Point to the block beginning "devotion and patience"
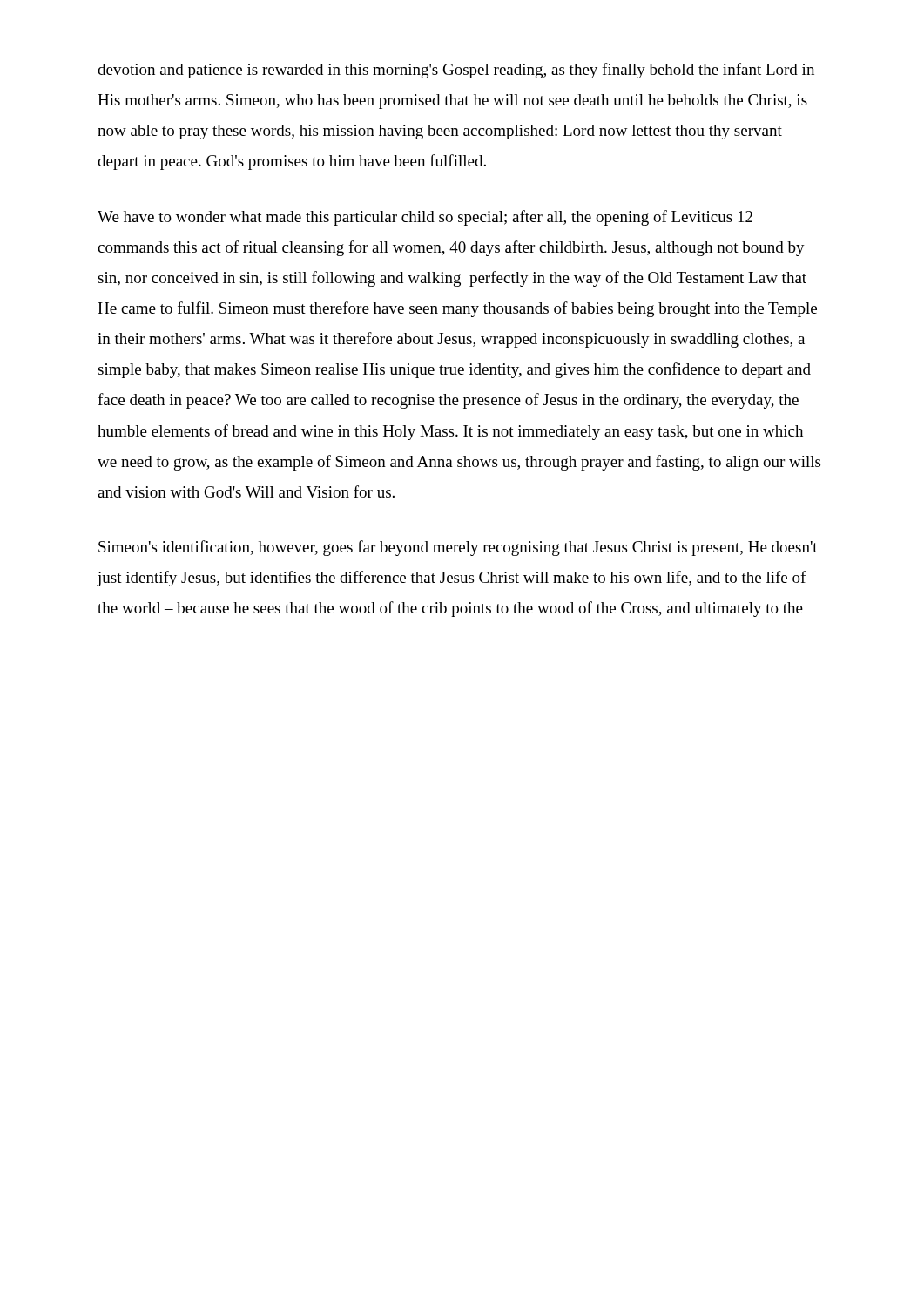 click(x=462, y=115)
